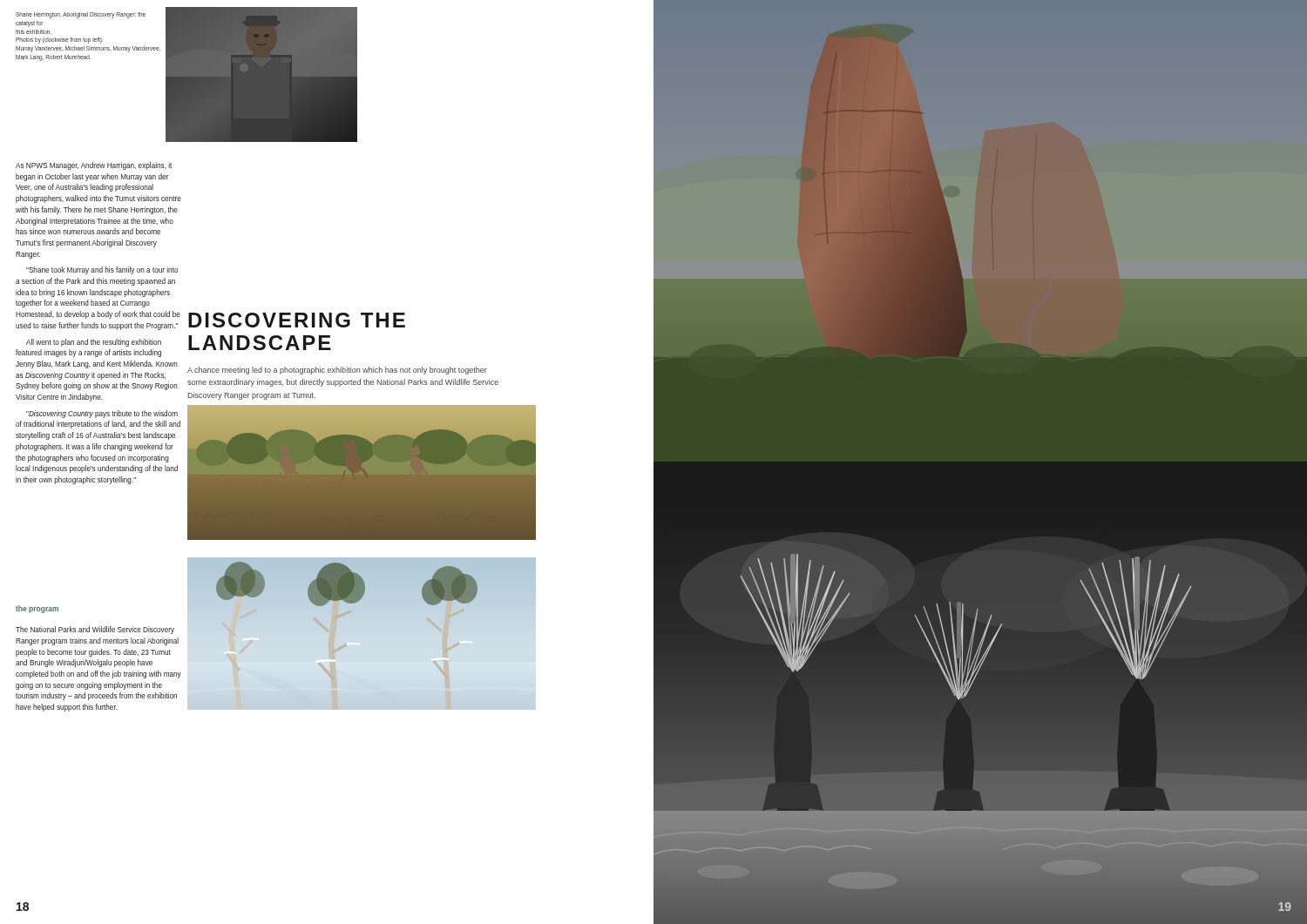
Task: Locate the title with the text "DiSCOVERiNG THE LANDSCAPE A chance"
Action: coord(297,320)
